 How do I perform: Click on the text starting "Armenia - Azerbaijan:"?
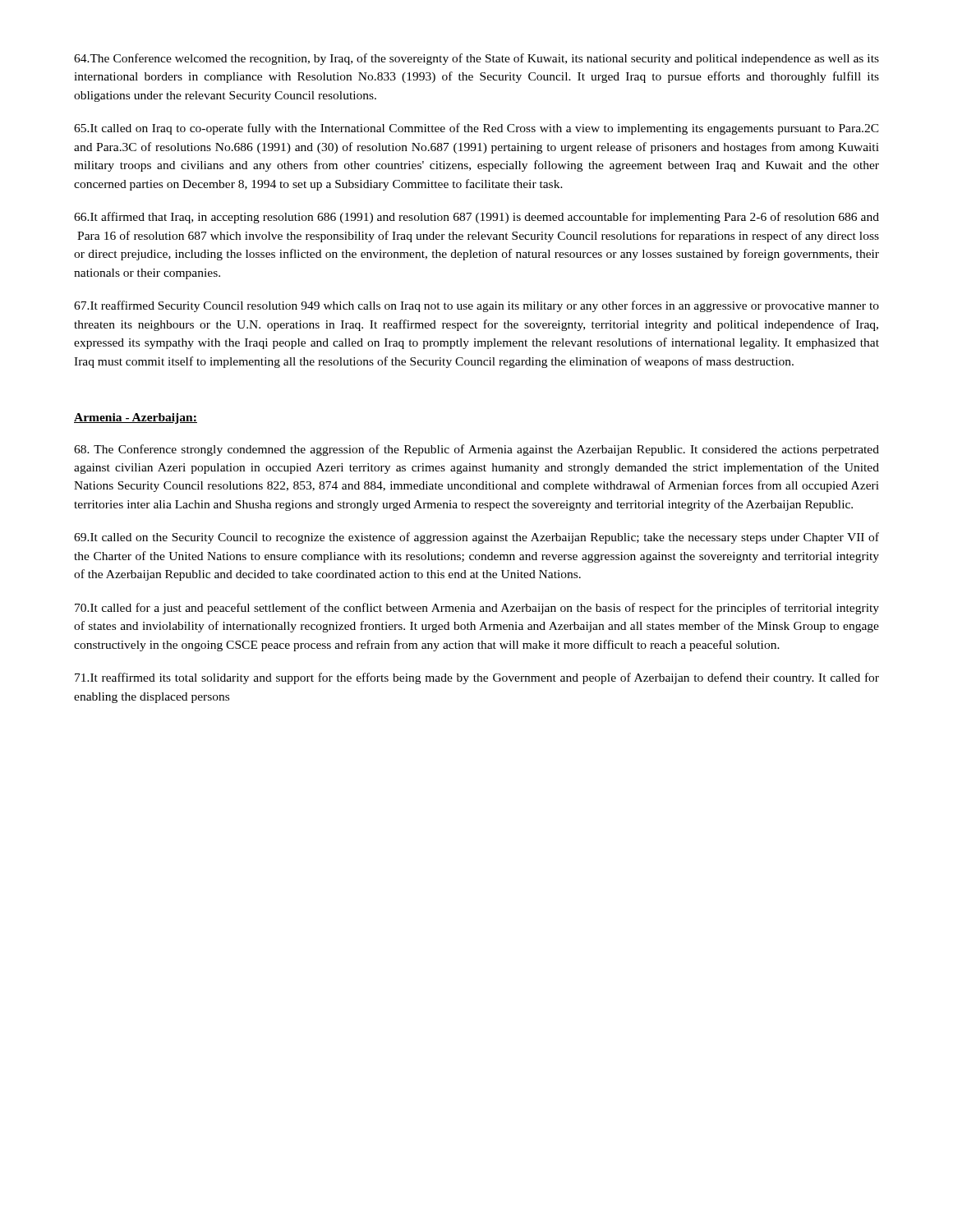point(135,417)
